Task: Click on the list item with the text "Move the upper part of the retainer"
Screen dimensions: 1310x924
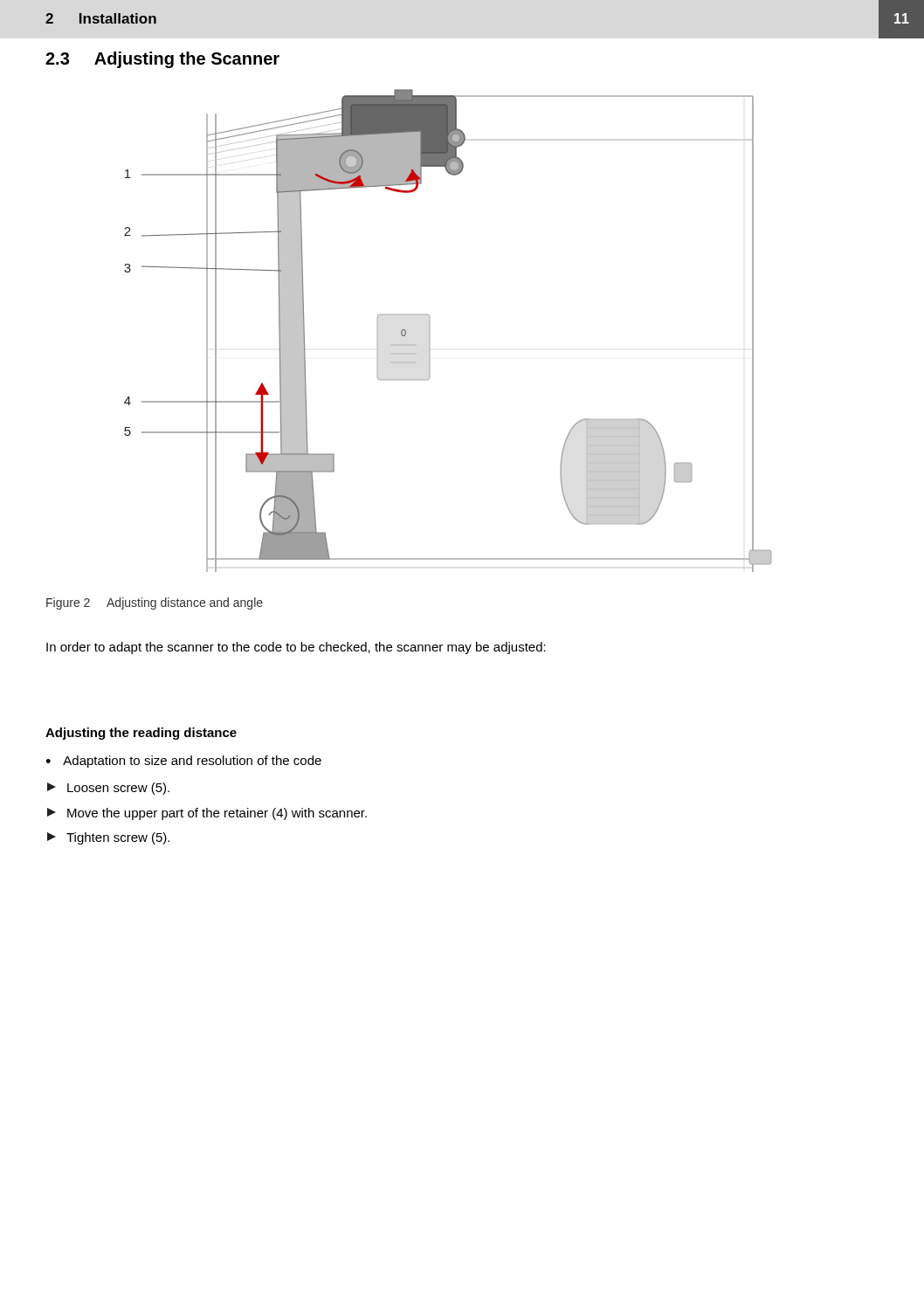Action: pyautogui.click(x=207, y=813)
